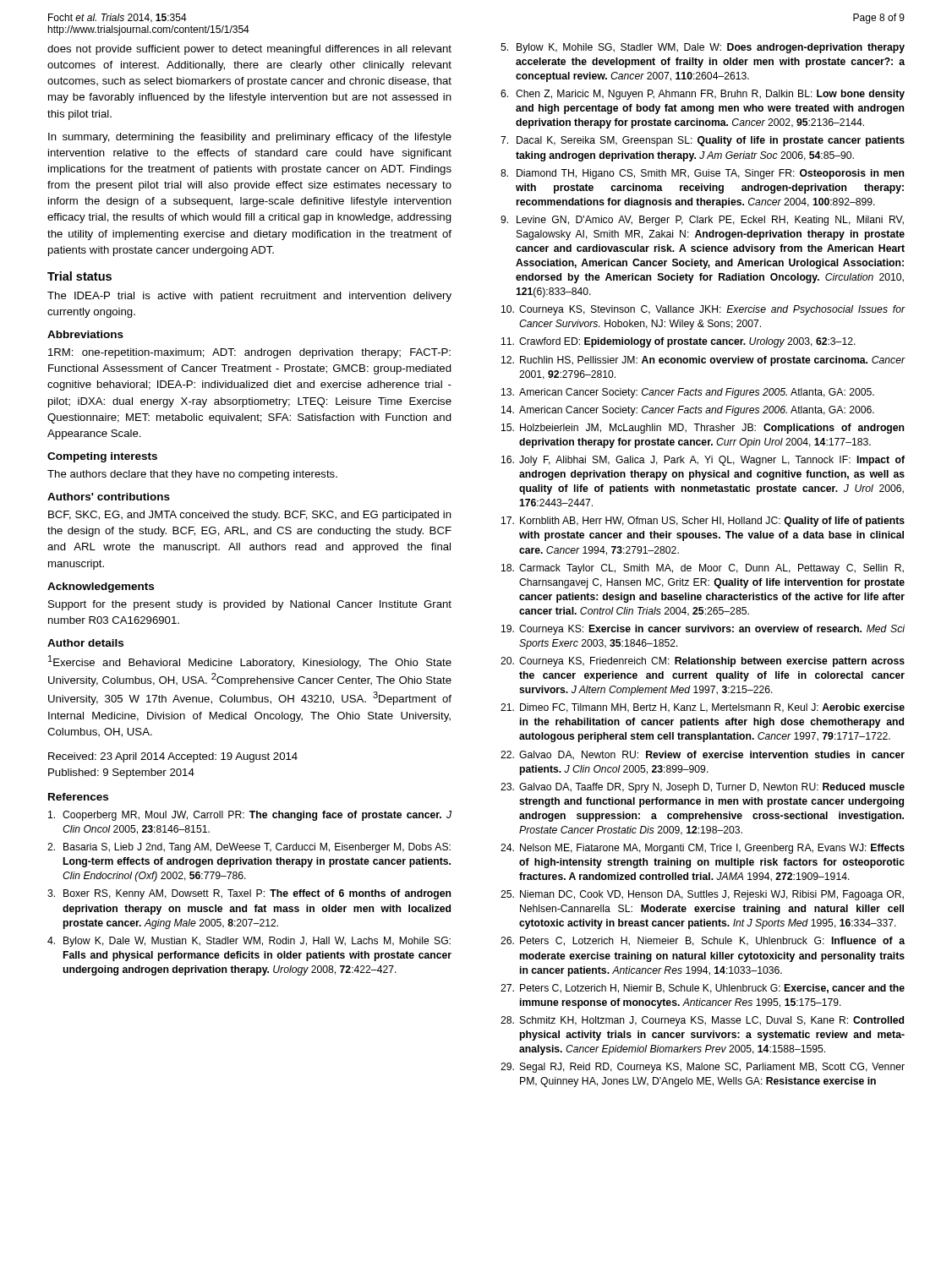
Task: Point to the block beginning "16. Joly F, Alibhai SM, Galica"
Action: pos(703,482)
